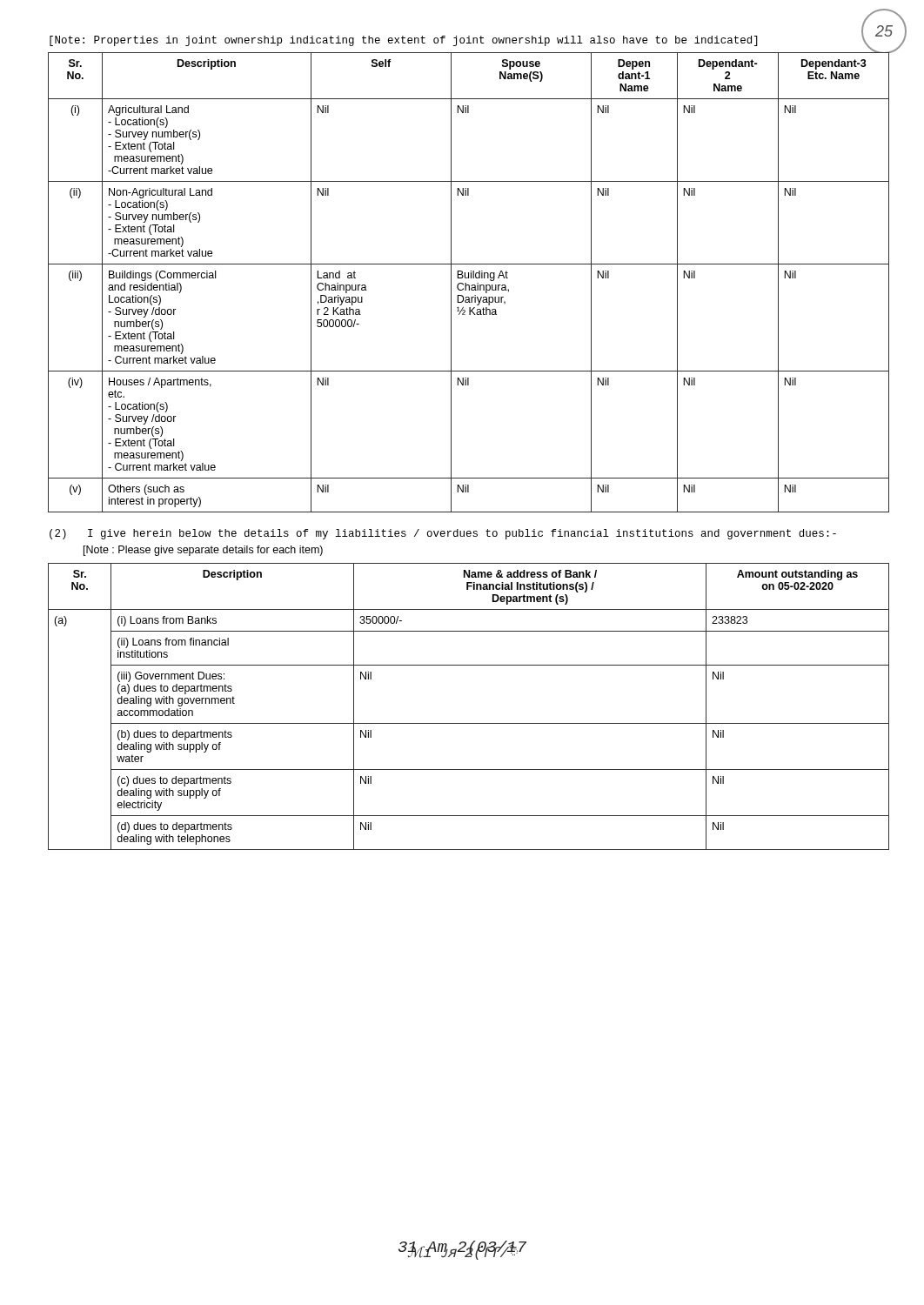Screen dimensions: 1305x924
Task: Select the block starting "[Note : Please"
Action: [x=203, y=550]
